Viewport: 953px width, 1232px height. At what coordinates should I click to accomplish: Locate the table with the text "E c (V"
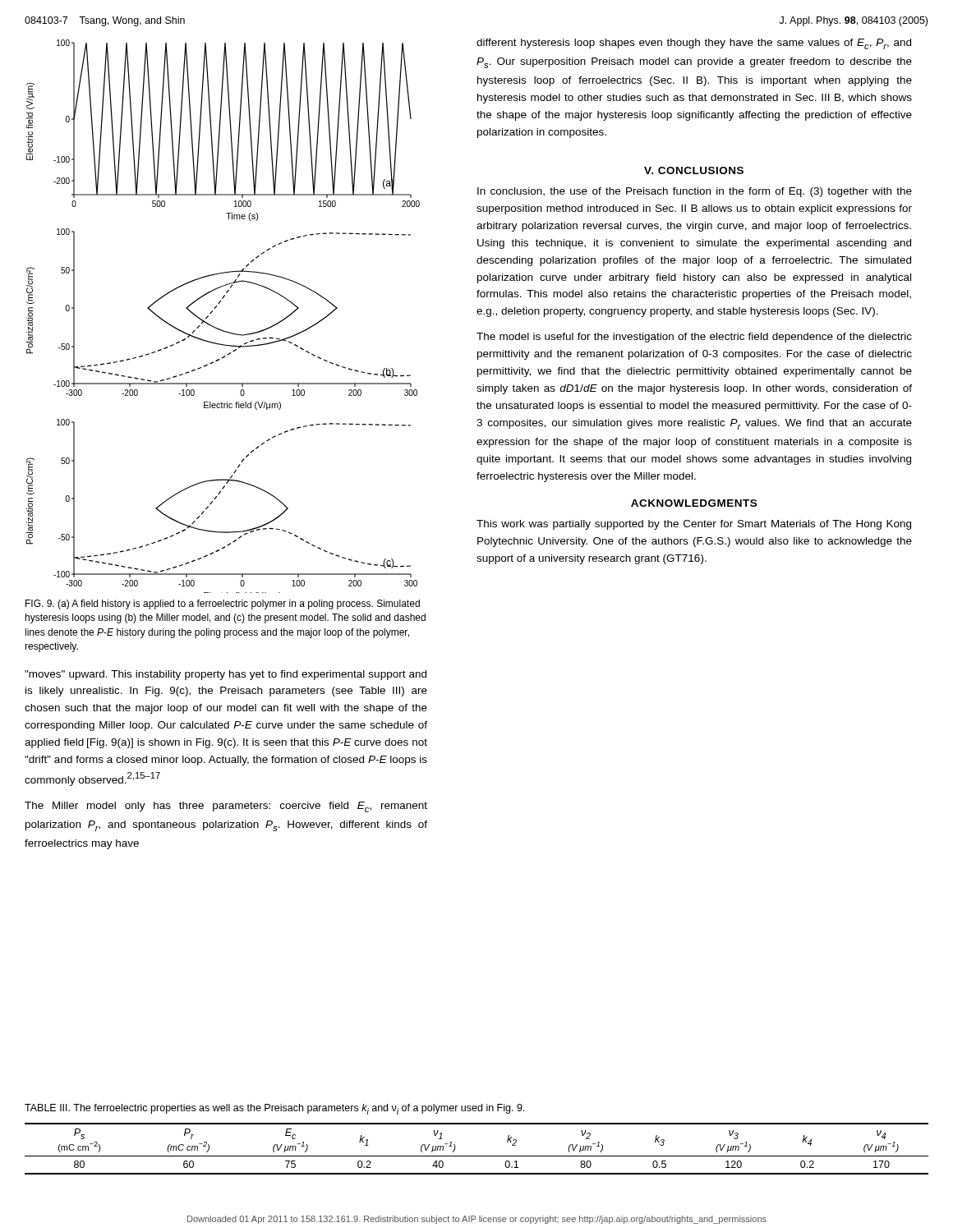pyautogui.click(x=476, y=1149)
